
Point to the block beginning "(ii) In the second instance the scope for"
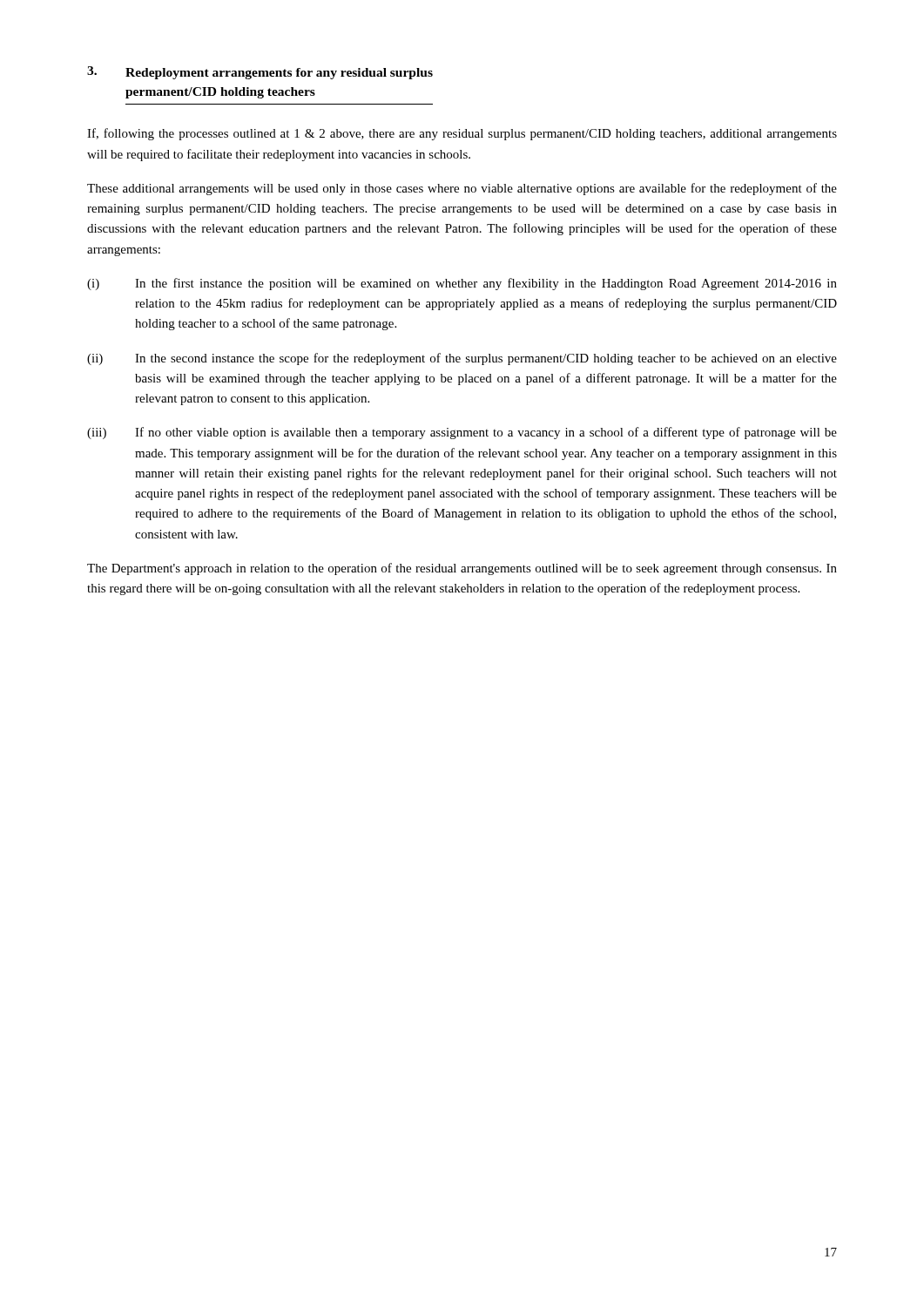pyautogui.click(x=462, y=379)
